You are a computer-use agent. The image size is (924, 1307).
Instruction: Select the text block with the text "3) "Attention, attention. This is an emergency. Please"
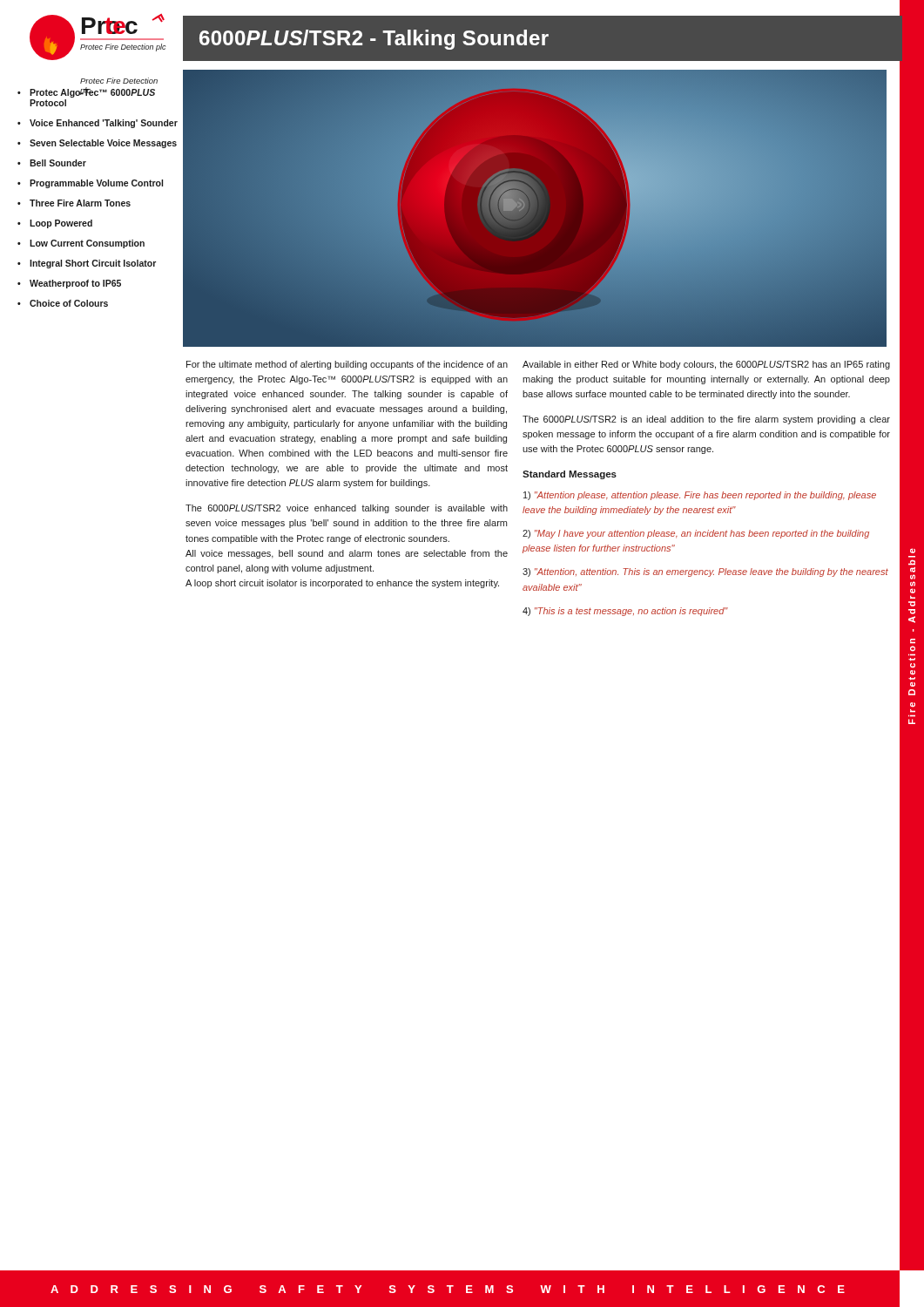[x=705, y=579]
